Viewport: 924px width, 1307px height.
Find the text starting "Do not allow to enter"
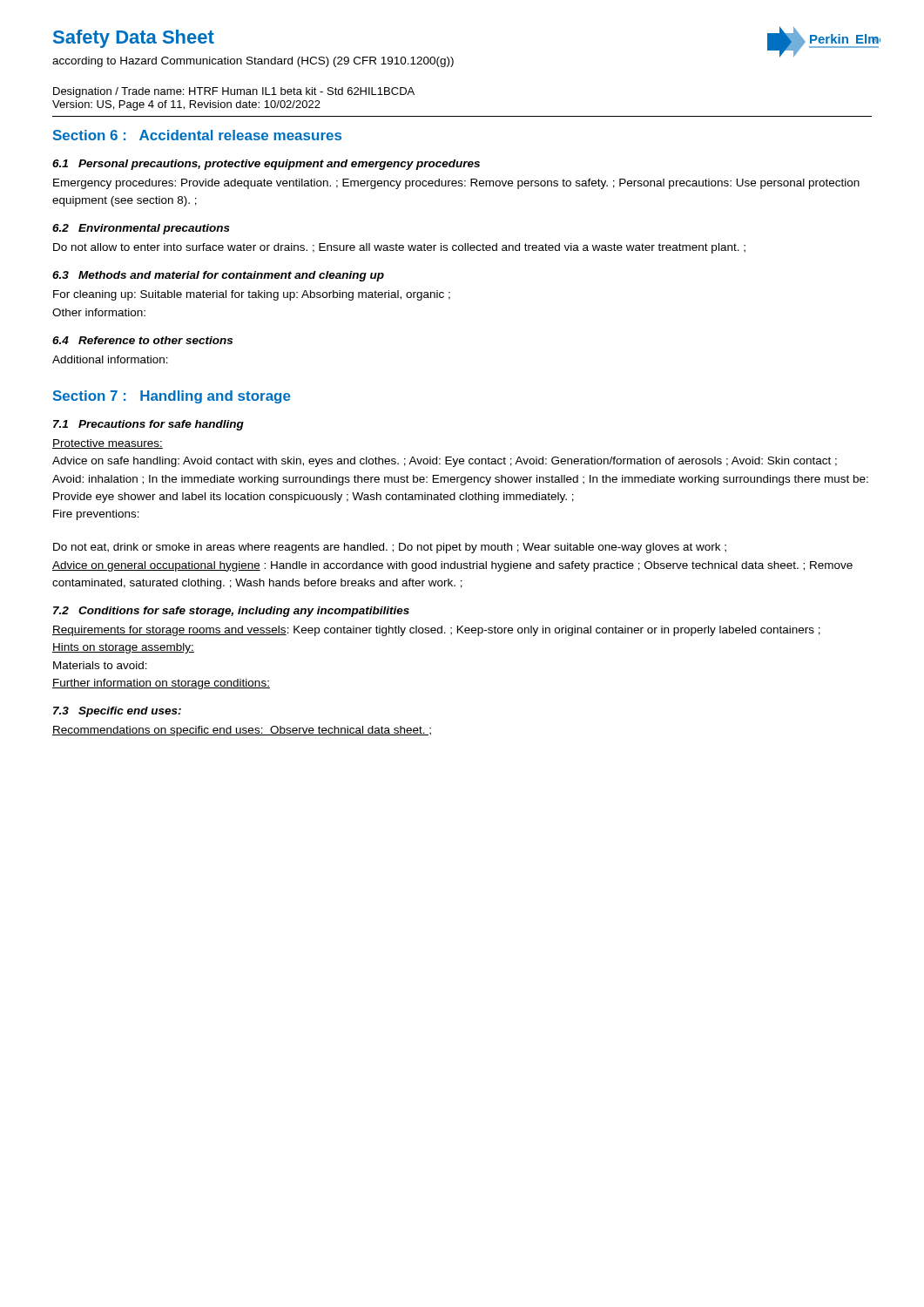(x=462, y=248)
